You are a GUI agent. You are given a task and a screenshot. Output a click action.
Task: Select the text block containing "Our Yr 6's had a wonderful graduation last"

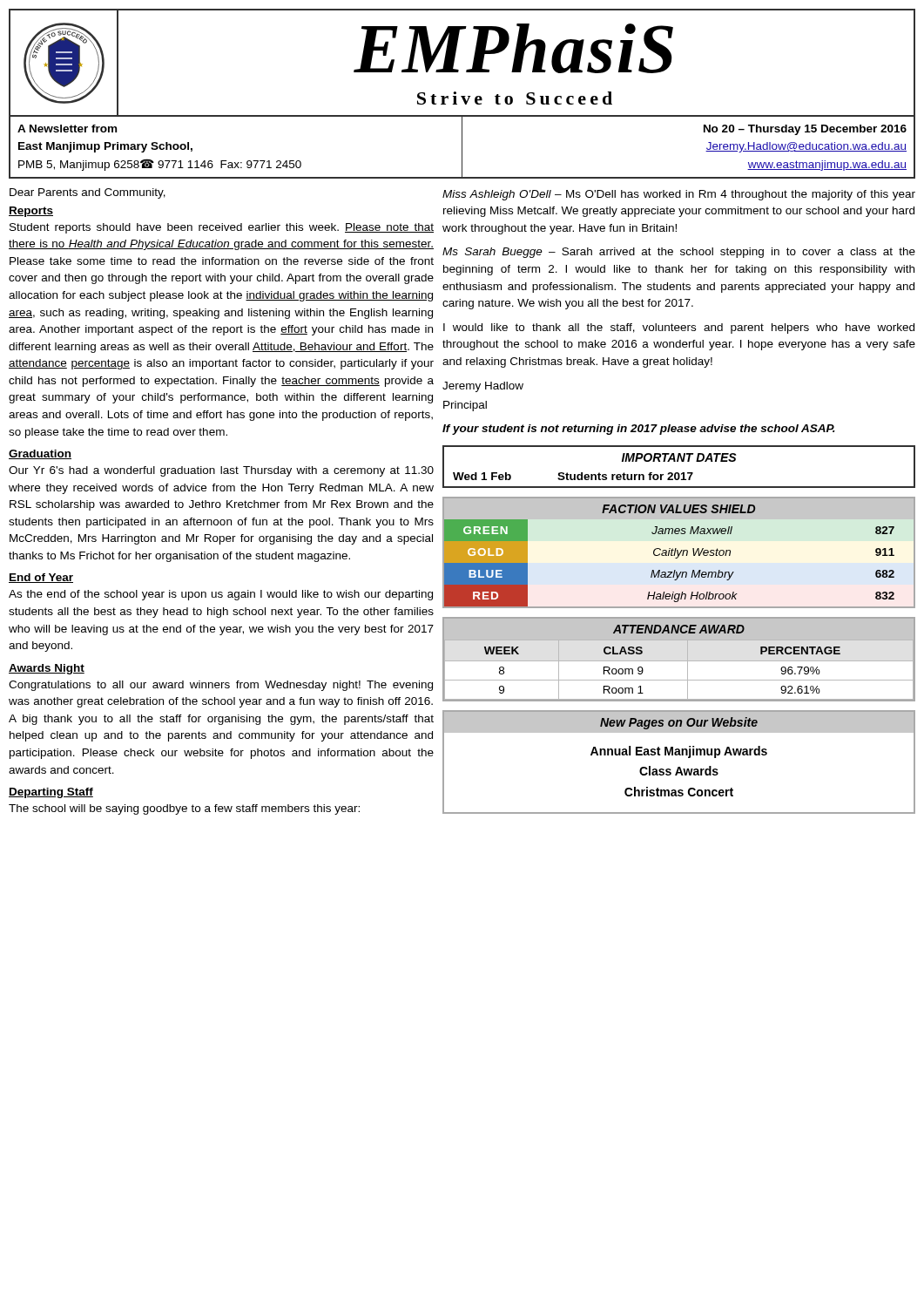[221, 513]
